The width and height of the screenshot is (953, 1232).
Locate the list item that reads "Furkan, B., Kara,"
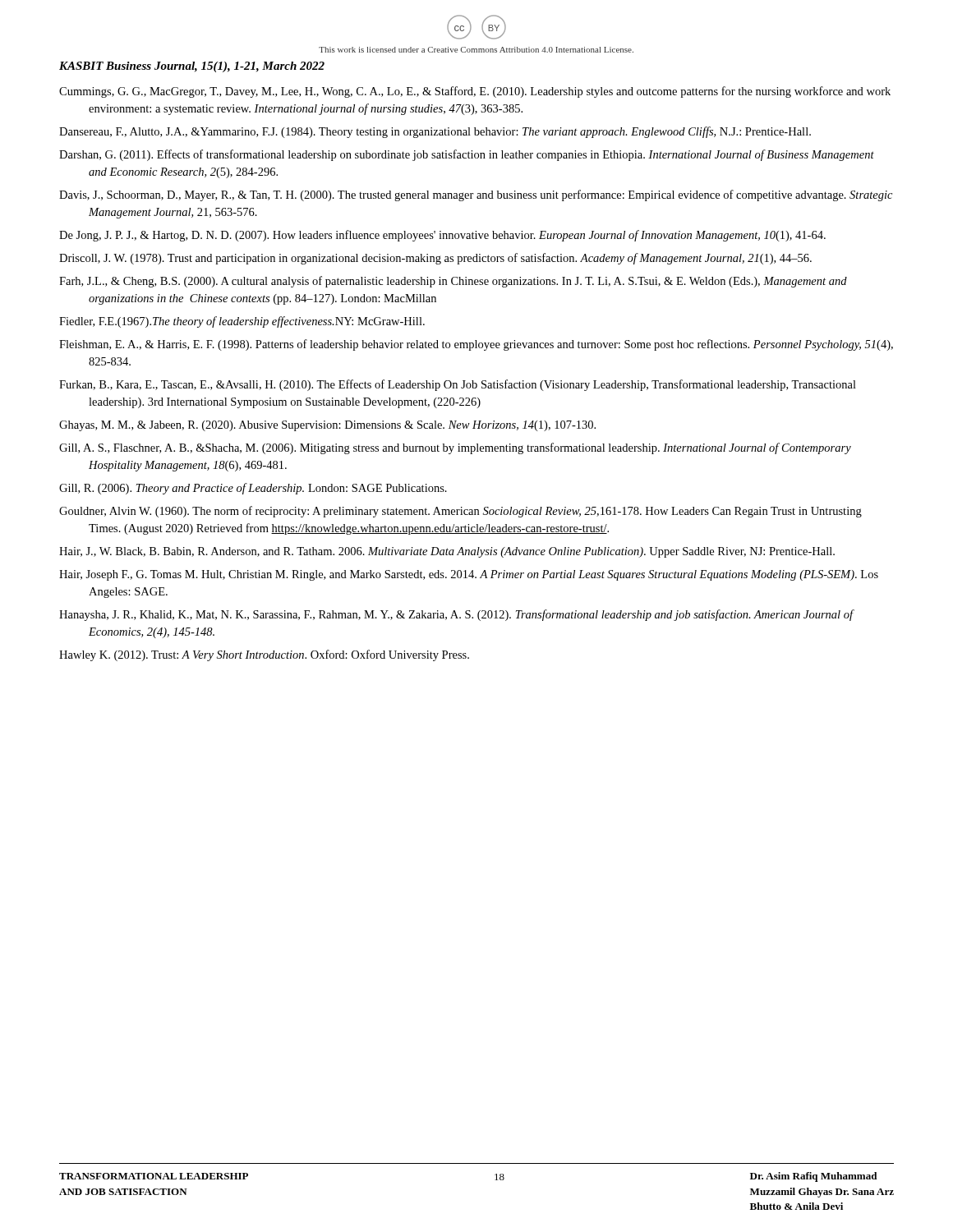click(x=458, y=393)
